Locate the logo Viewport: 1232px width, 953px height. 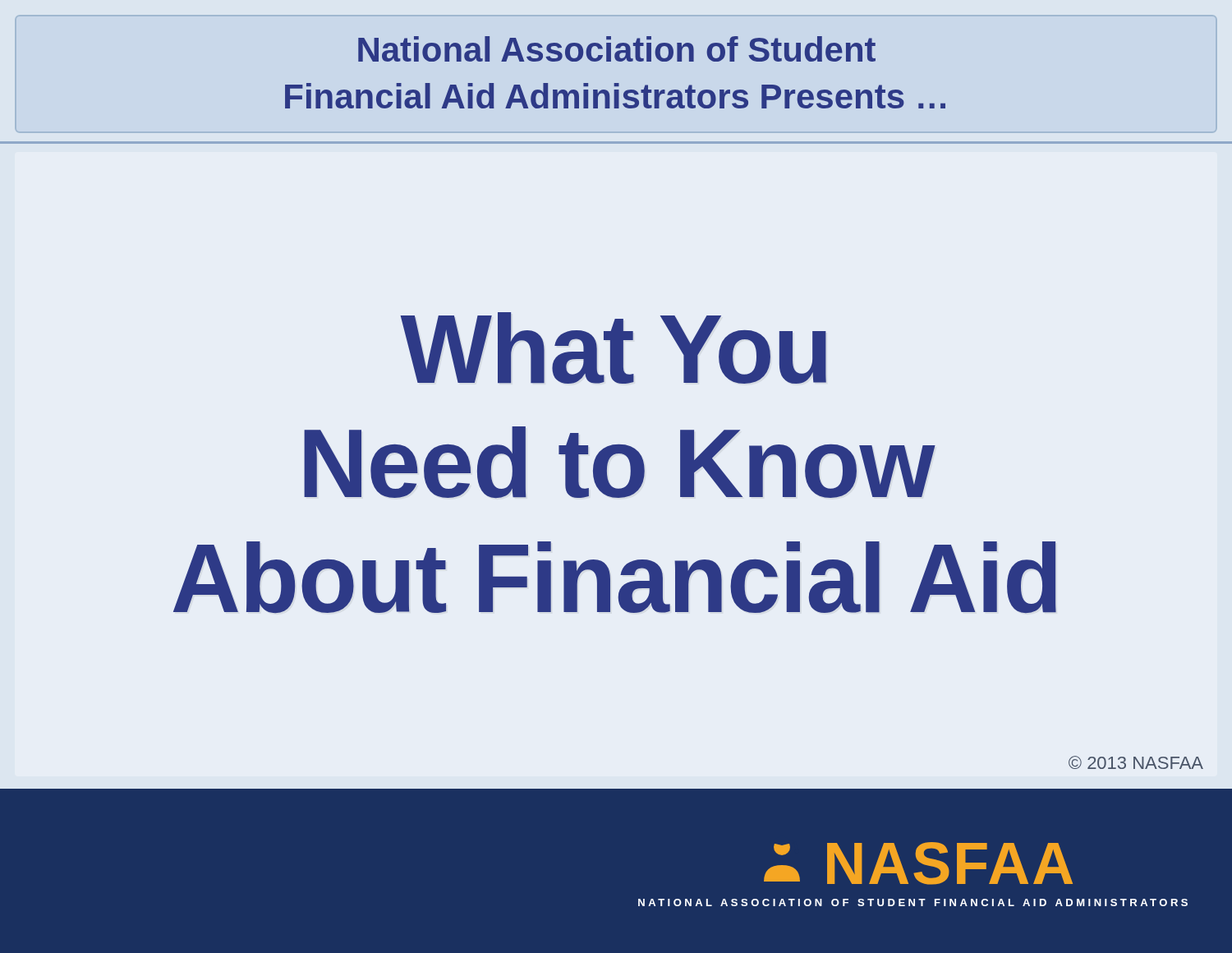(x=914, y=871)
